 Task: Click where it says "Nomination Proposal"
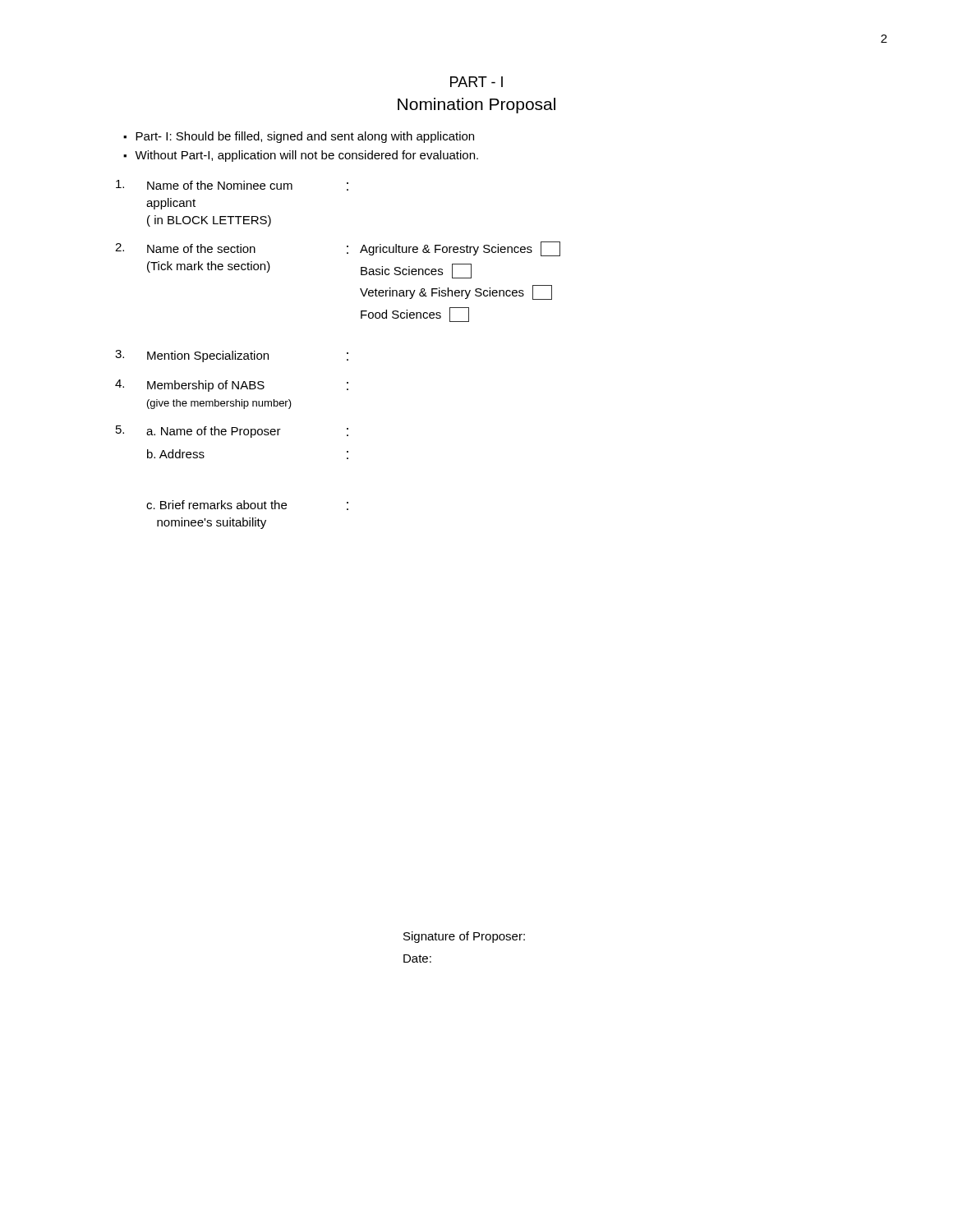click(x=476, y=104)
